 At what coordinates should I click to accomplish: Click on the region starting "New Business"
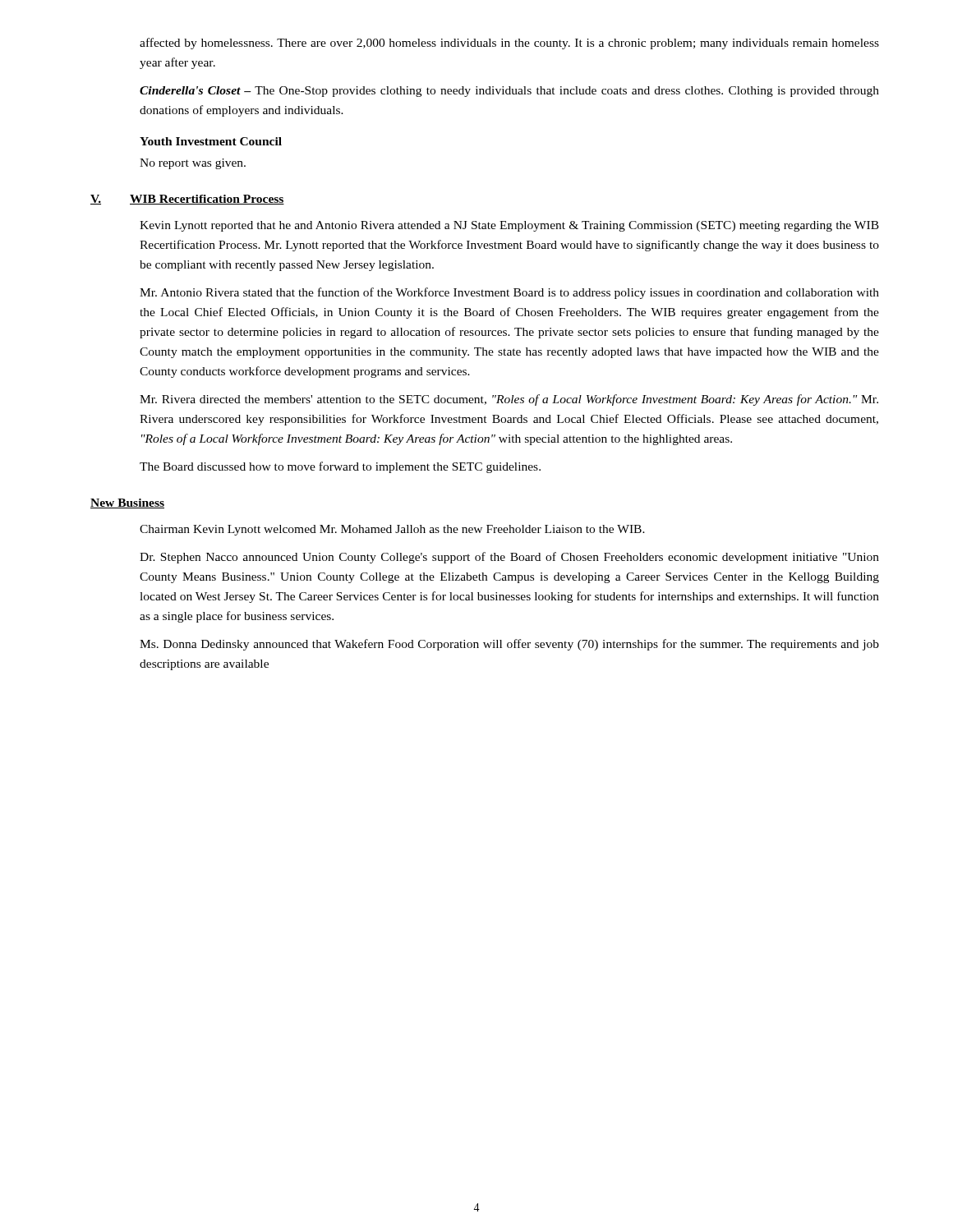tap(127, 502)
